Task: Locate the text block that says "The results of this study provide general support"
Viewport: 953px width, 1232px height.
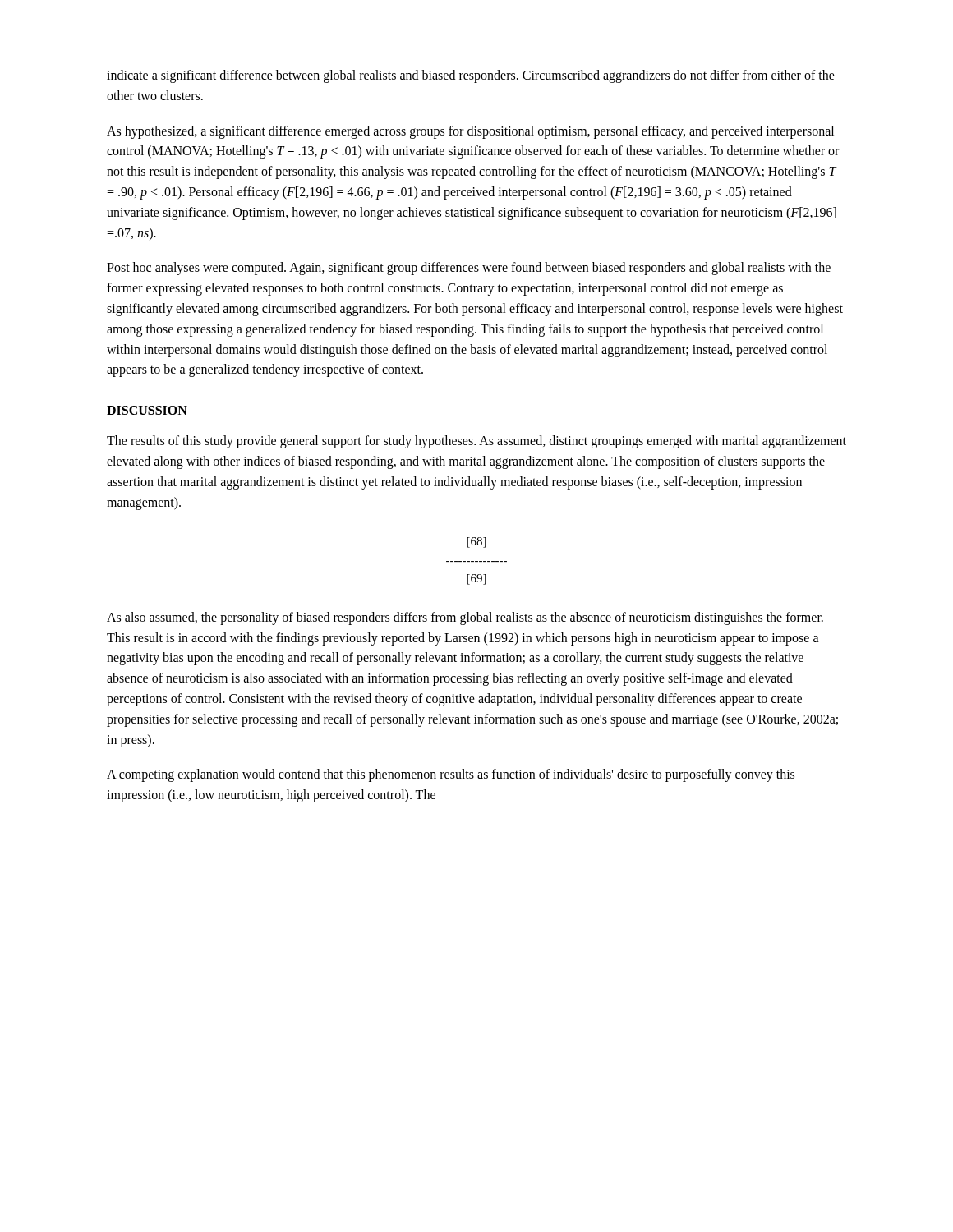Action: (x=476, y=471)
